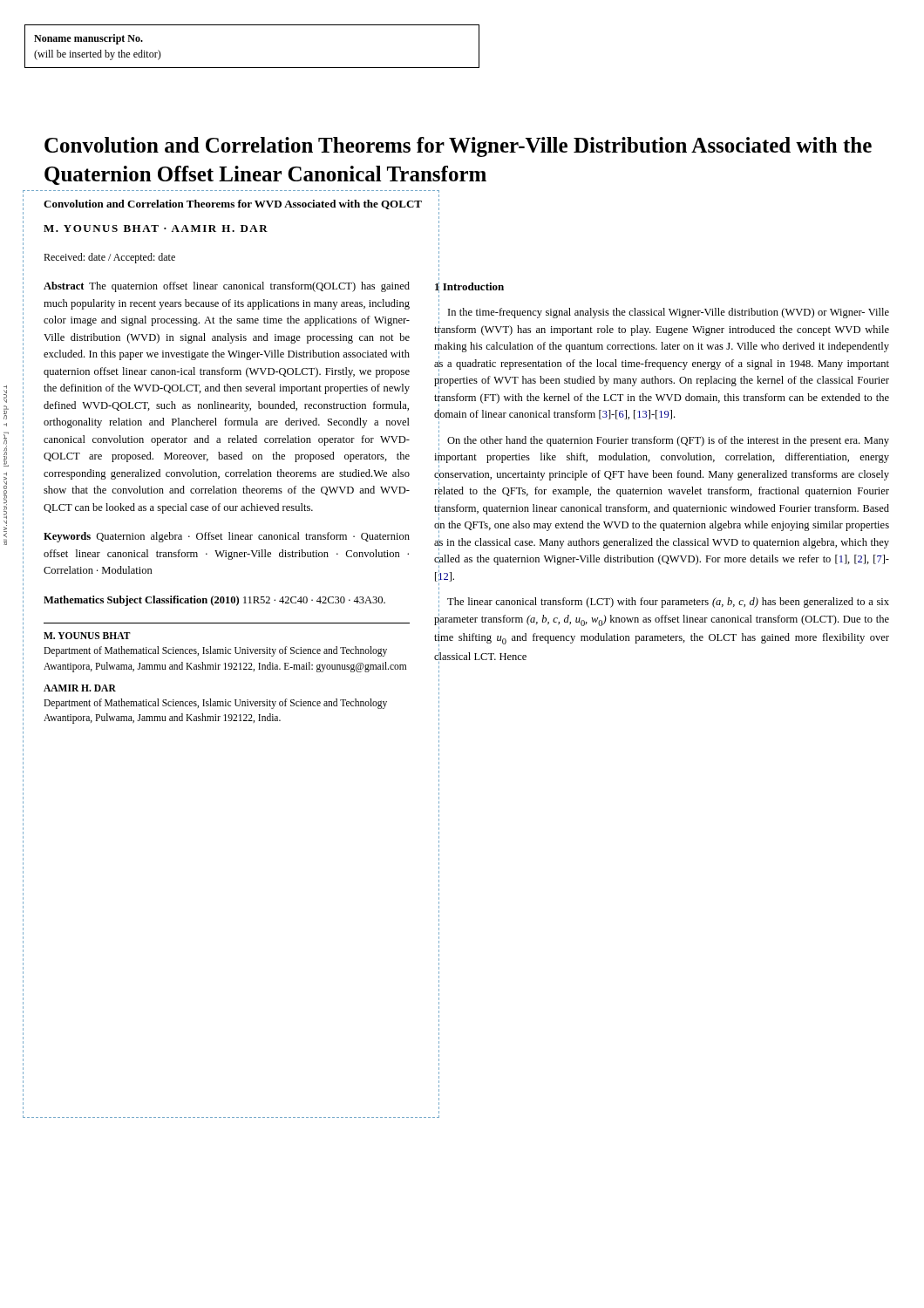Click on the text block that reads "In the time-frequency"
The height and width of the screenshot is (1308, 924).
(x=662, y=364)
